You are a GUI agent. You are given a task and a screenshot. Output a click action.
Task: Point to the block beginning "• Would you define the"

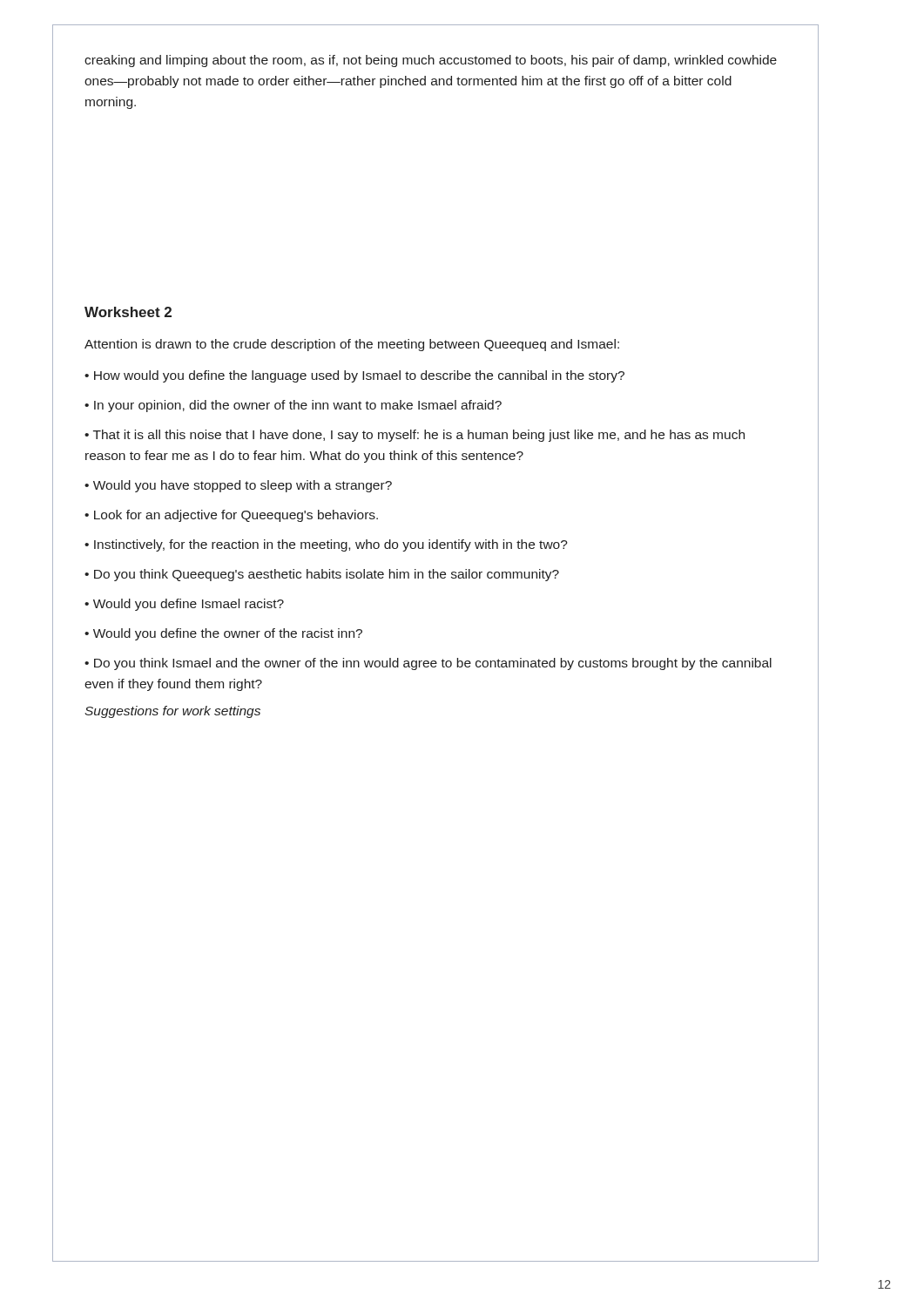pyautogui.click(x=224, y=633)
